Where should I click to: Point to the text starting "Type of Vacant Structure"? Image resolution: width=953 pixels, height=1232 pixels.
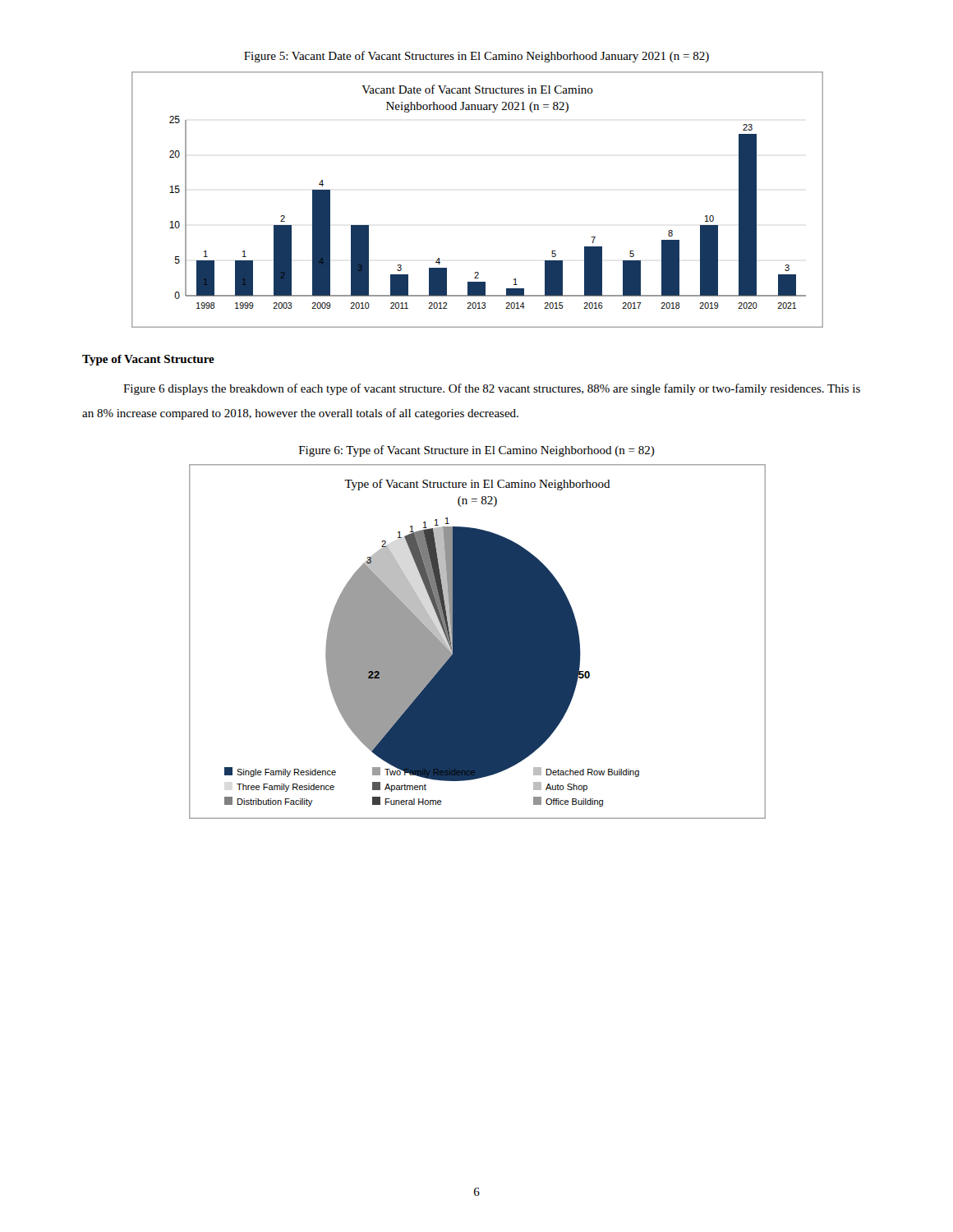(x=148, y=359)
